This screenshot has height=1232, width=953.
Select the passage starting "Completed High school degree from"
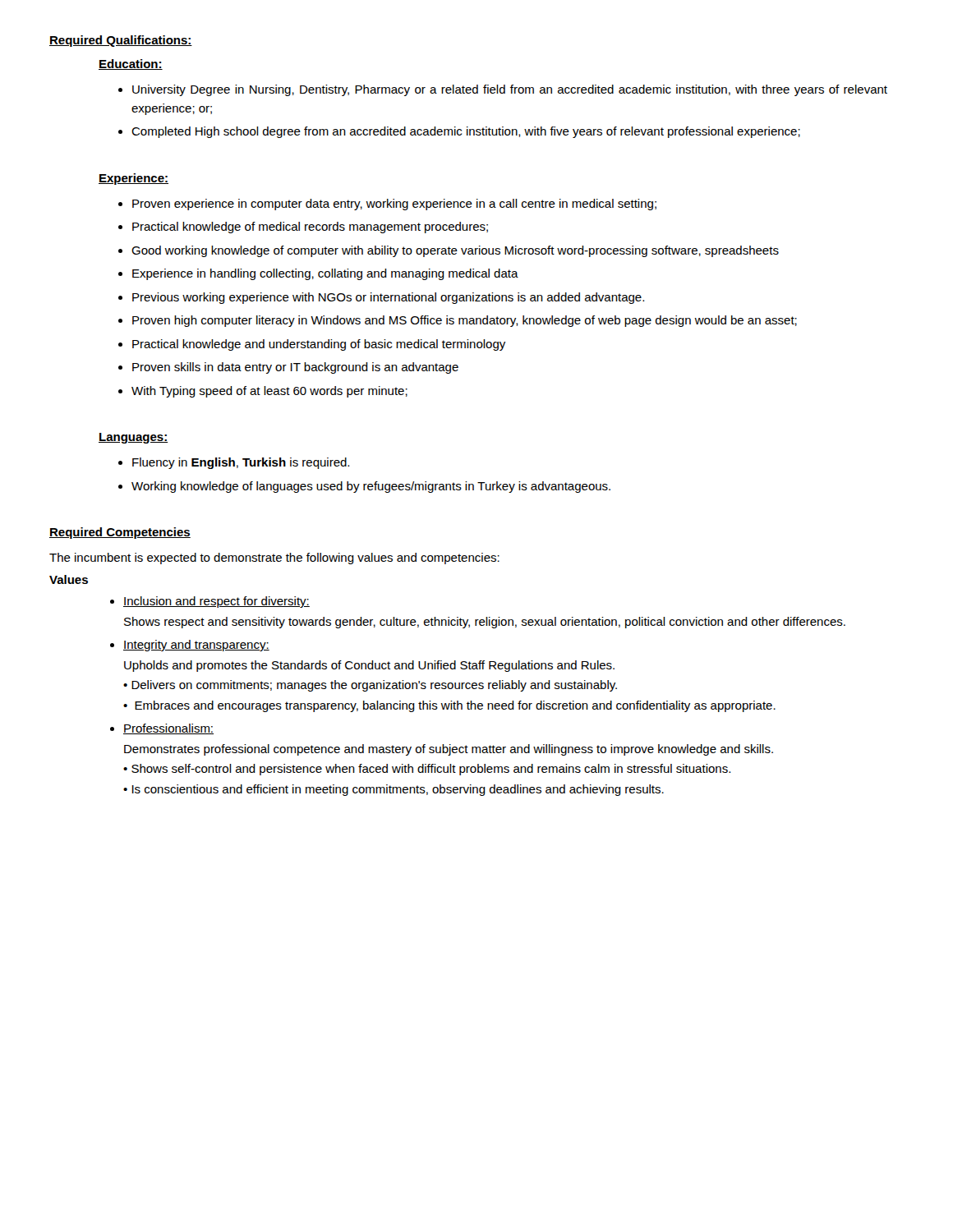(466, 131)
